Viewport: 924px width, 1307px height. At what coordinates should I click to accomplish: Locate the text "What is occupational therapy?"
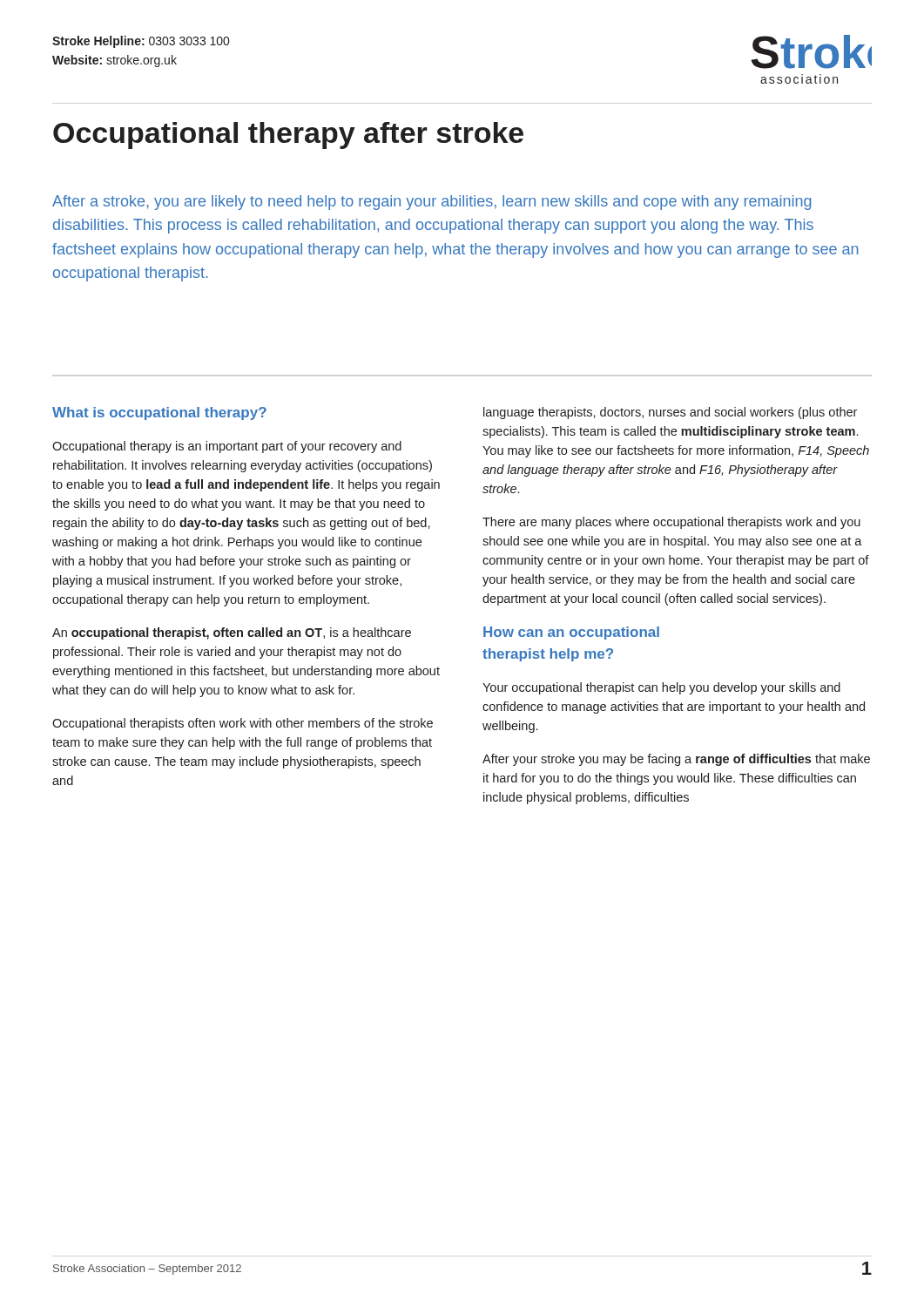[247, 413]
